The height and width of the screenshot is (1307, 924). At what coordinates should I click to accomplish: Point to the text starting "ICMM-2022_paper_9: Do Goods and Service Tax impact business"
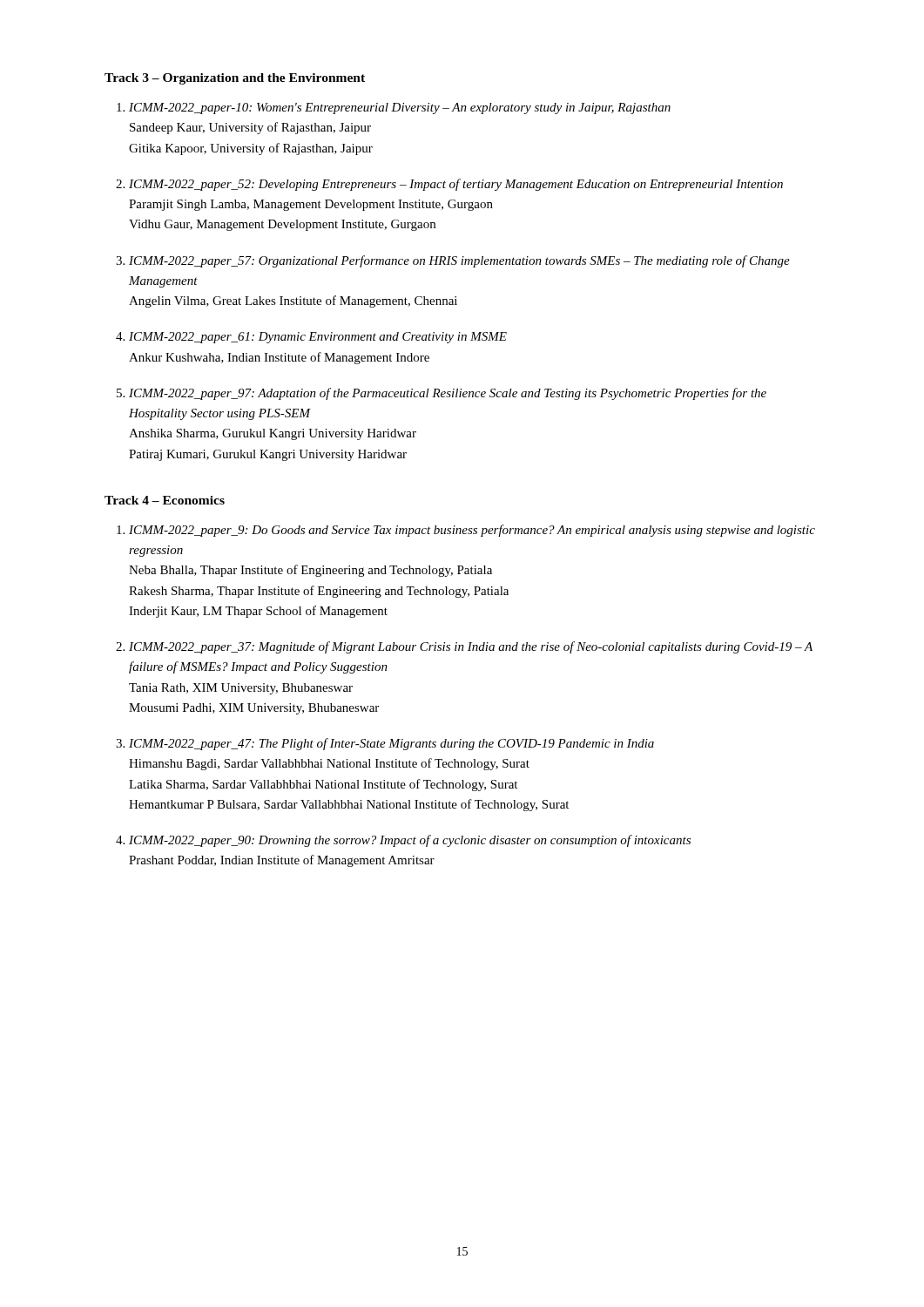click(x=472, y=570)
